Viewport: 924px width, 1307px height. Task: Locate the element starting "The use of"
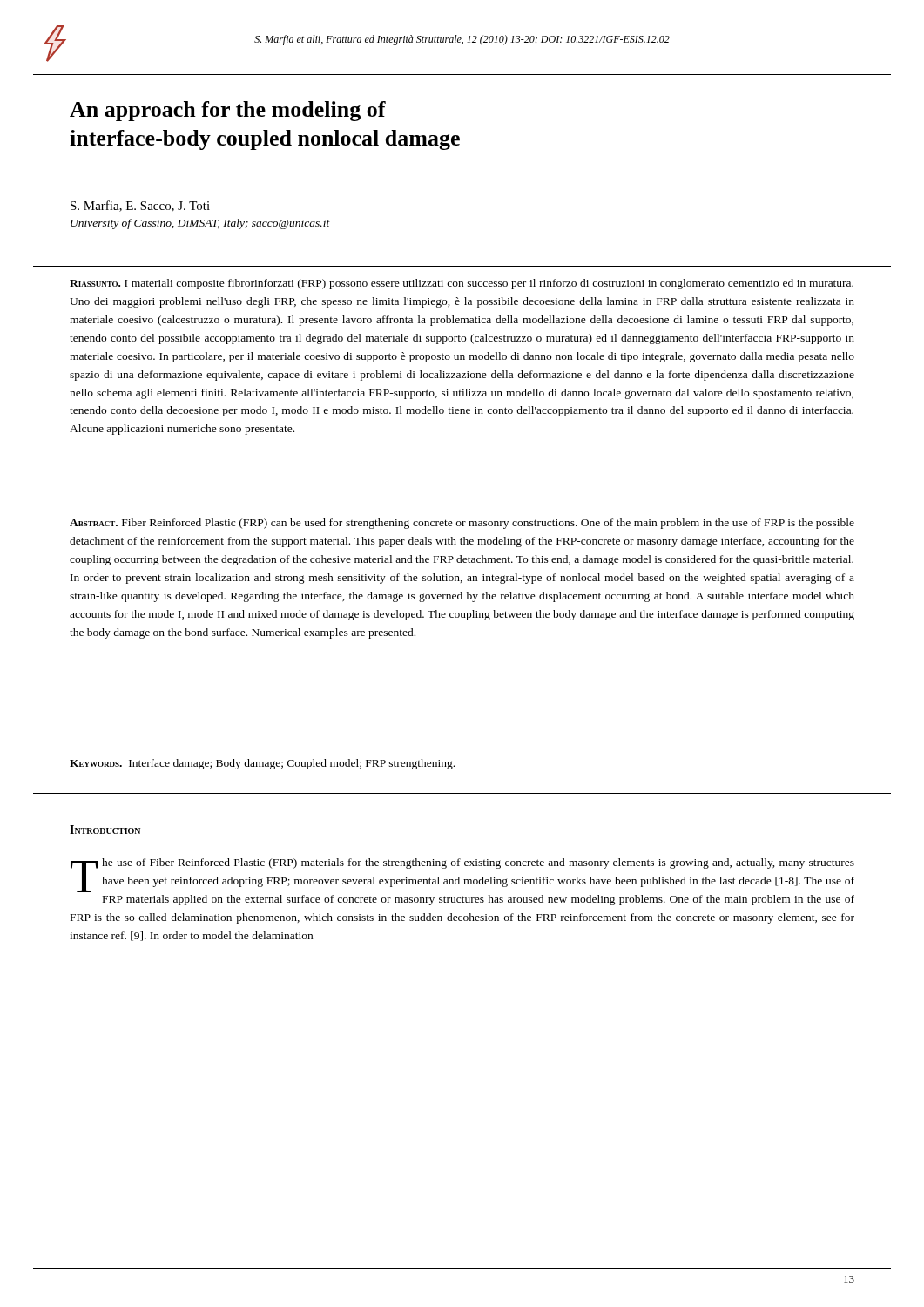pyautogui.click(x=462, y=899)
